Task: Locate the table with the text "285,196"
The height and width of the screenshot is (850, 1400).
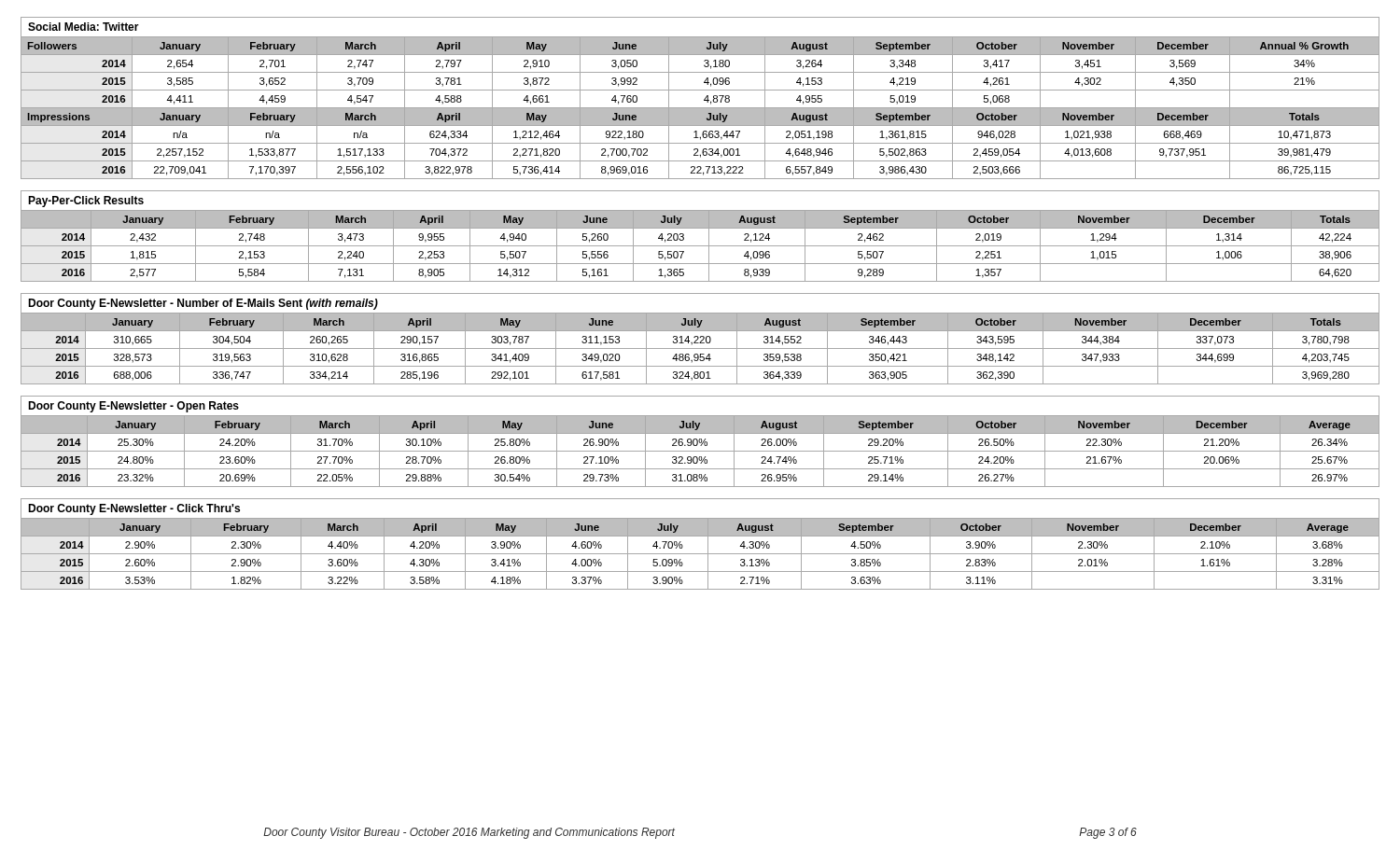Action: point(700,348)
